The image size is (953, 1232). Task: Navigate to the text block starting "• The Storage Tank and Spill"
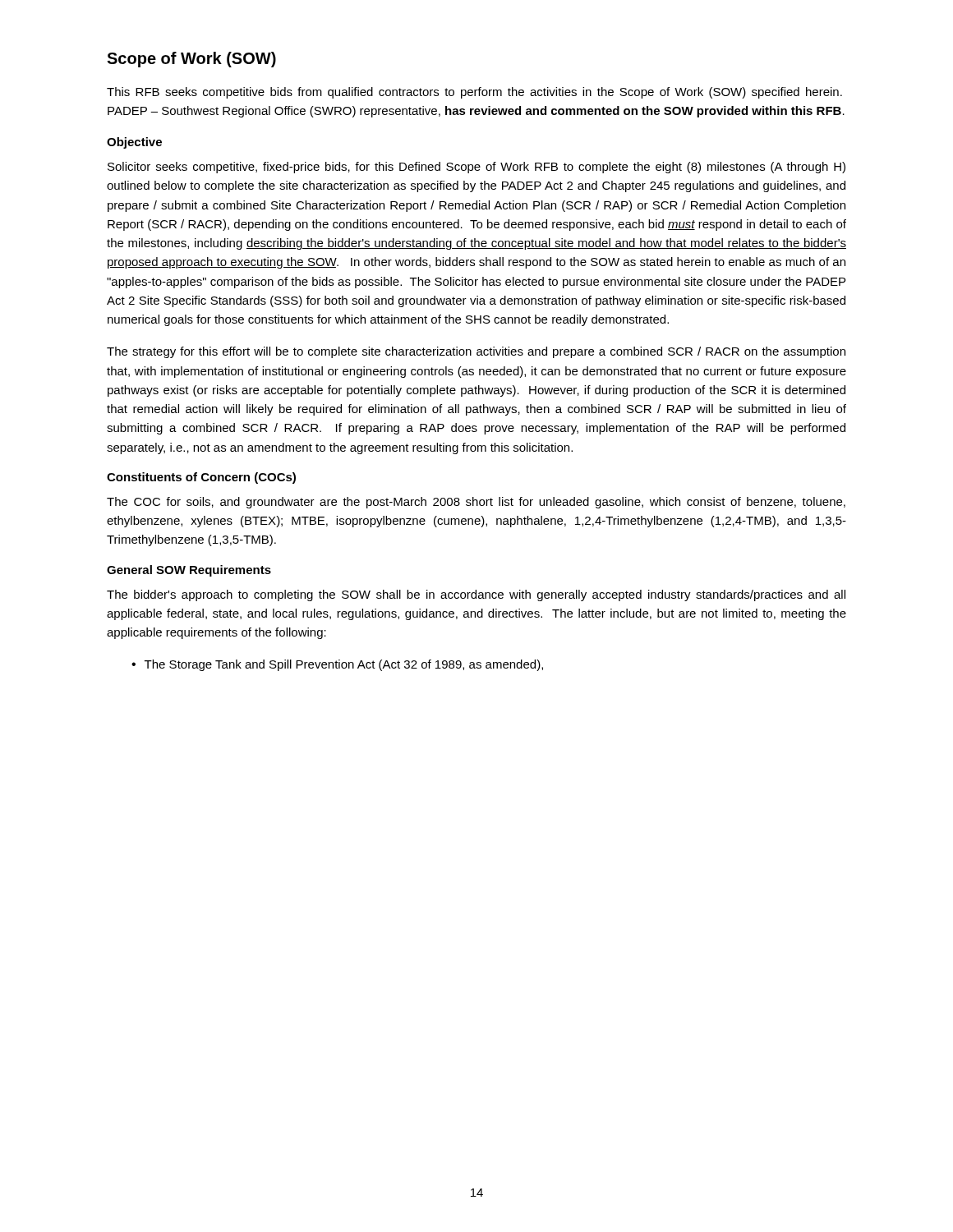tap(338, 665)
